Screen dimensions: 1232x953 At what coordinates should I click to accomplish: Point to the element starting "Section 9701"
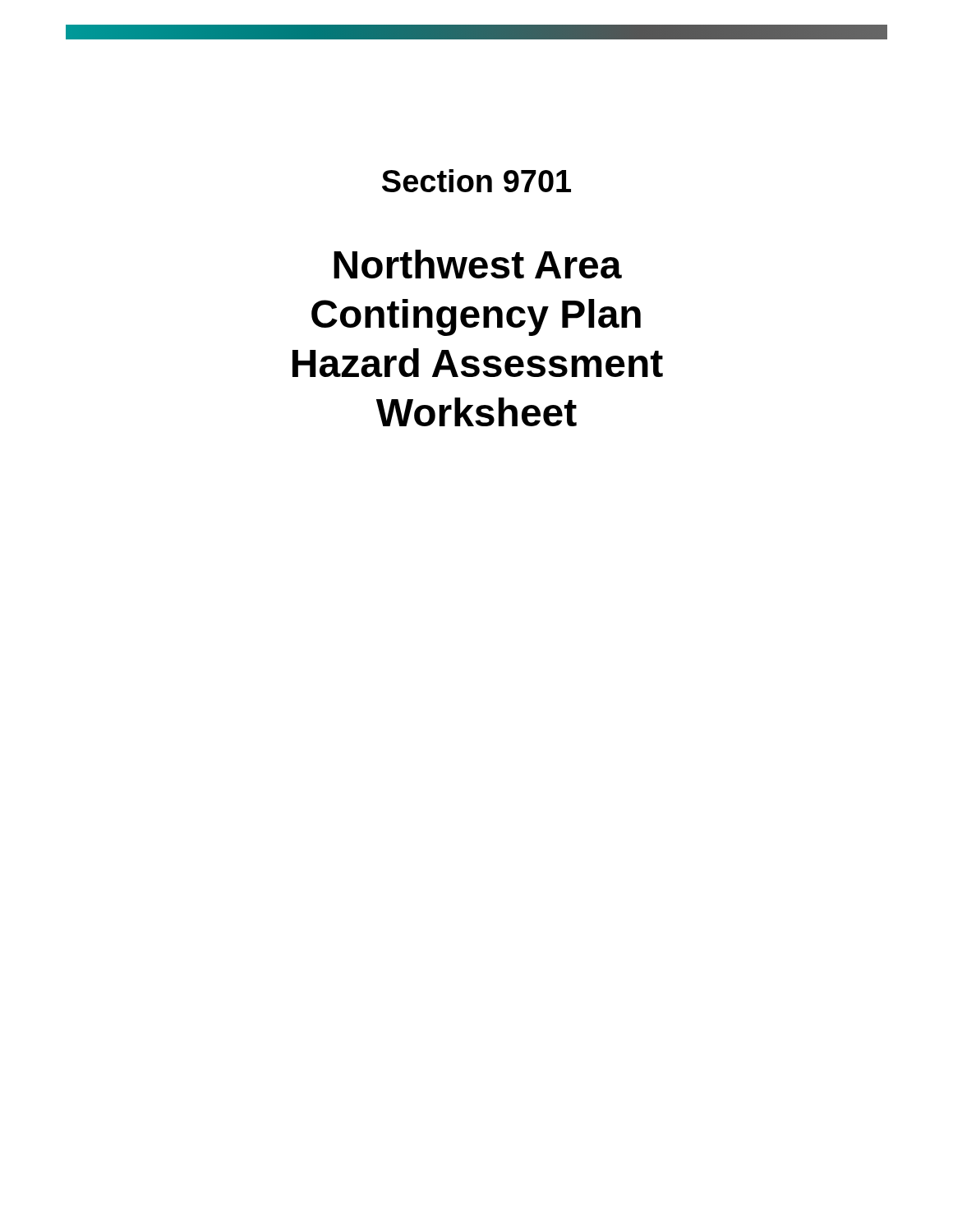pyautogui.click(x=476, y=181)
